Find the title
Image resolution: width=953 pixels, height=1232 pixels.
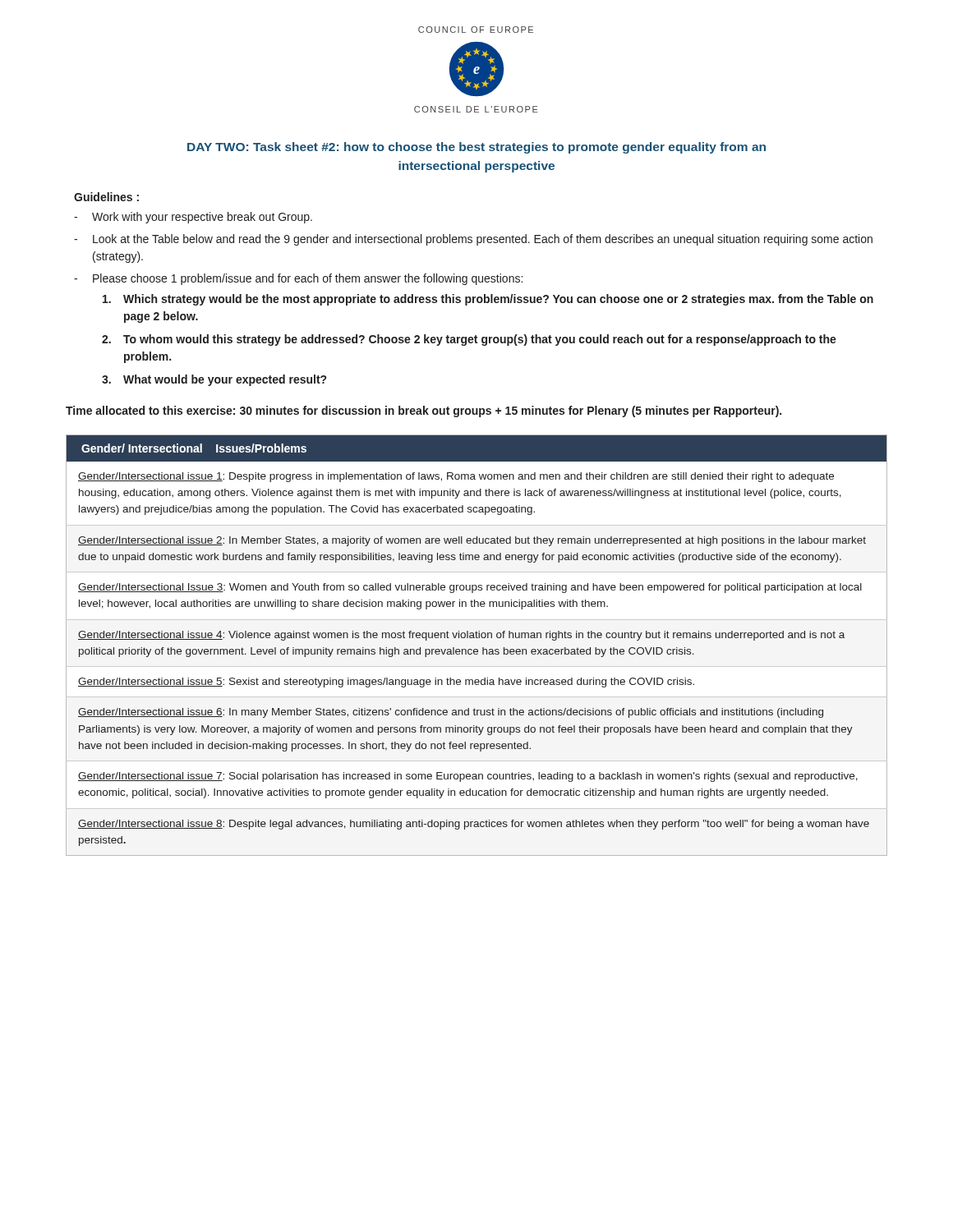tap(476, 156)
